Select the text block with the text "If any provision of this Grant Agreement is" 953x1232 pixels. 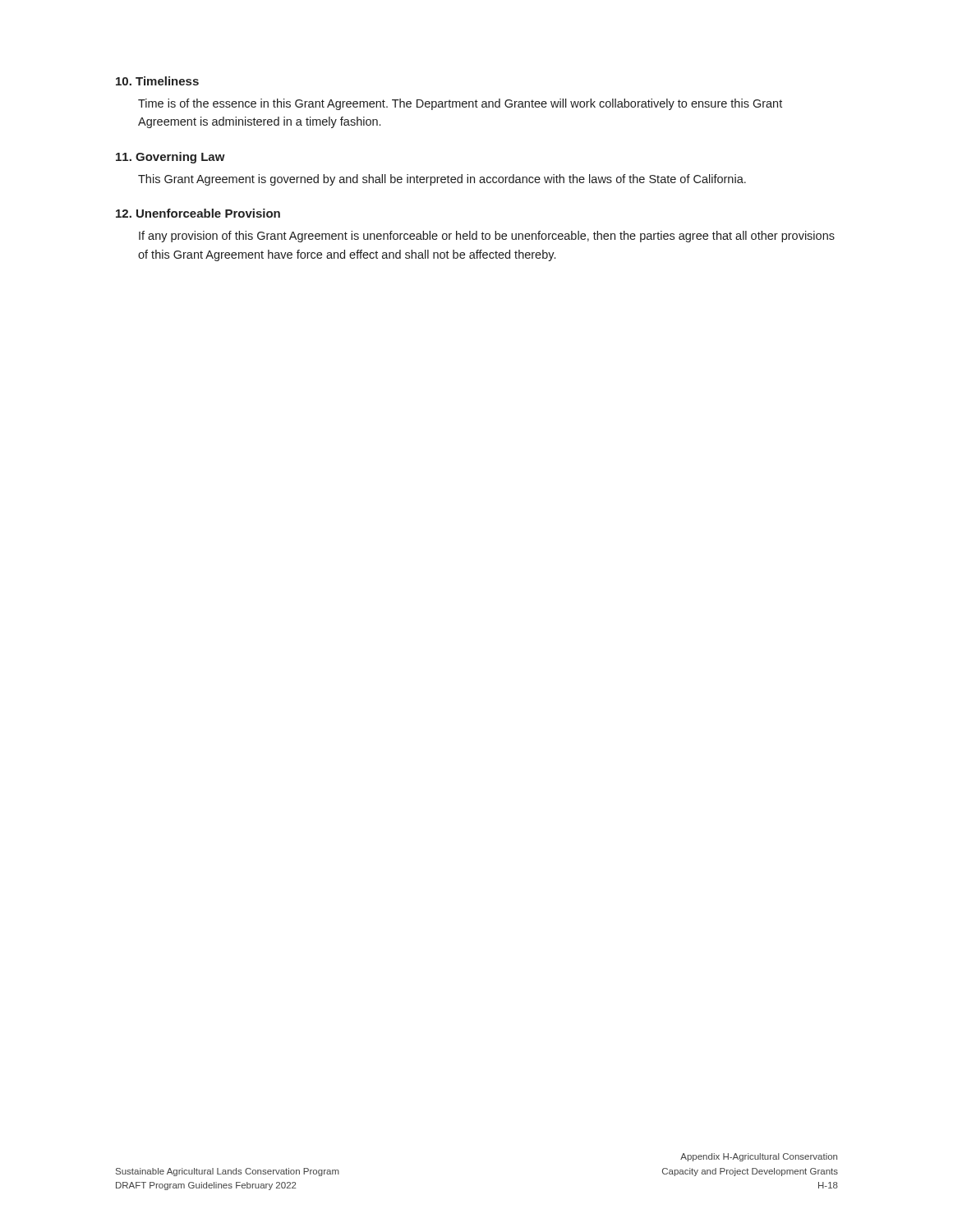[486, 245]
